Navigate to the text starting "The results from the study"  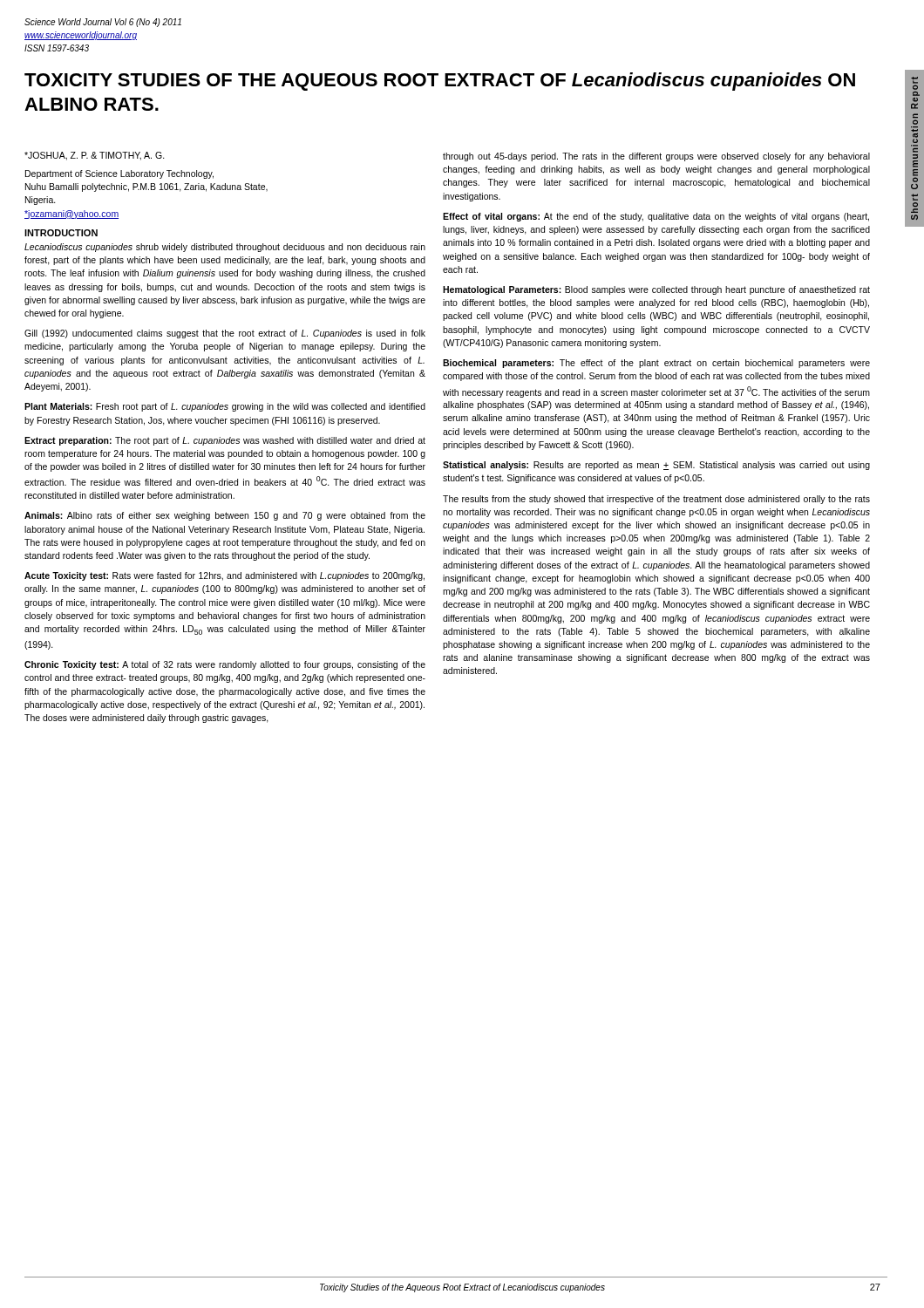[656, 585]
